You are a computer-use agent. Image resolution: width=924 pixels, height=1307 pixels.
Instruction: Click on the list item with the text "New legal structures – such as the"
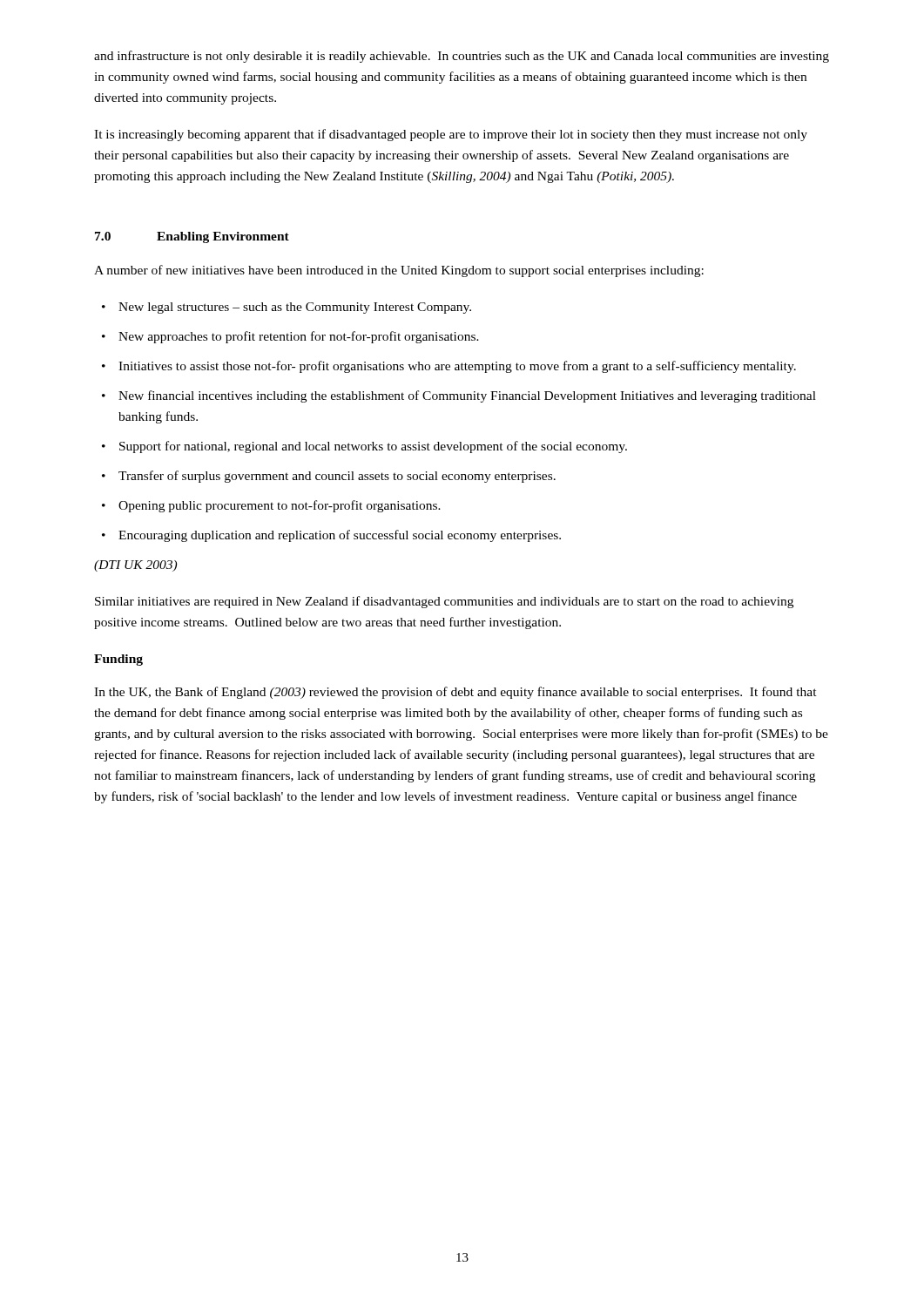point(295,306)
